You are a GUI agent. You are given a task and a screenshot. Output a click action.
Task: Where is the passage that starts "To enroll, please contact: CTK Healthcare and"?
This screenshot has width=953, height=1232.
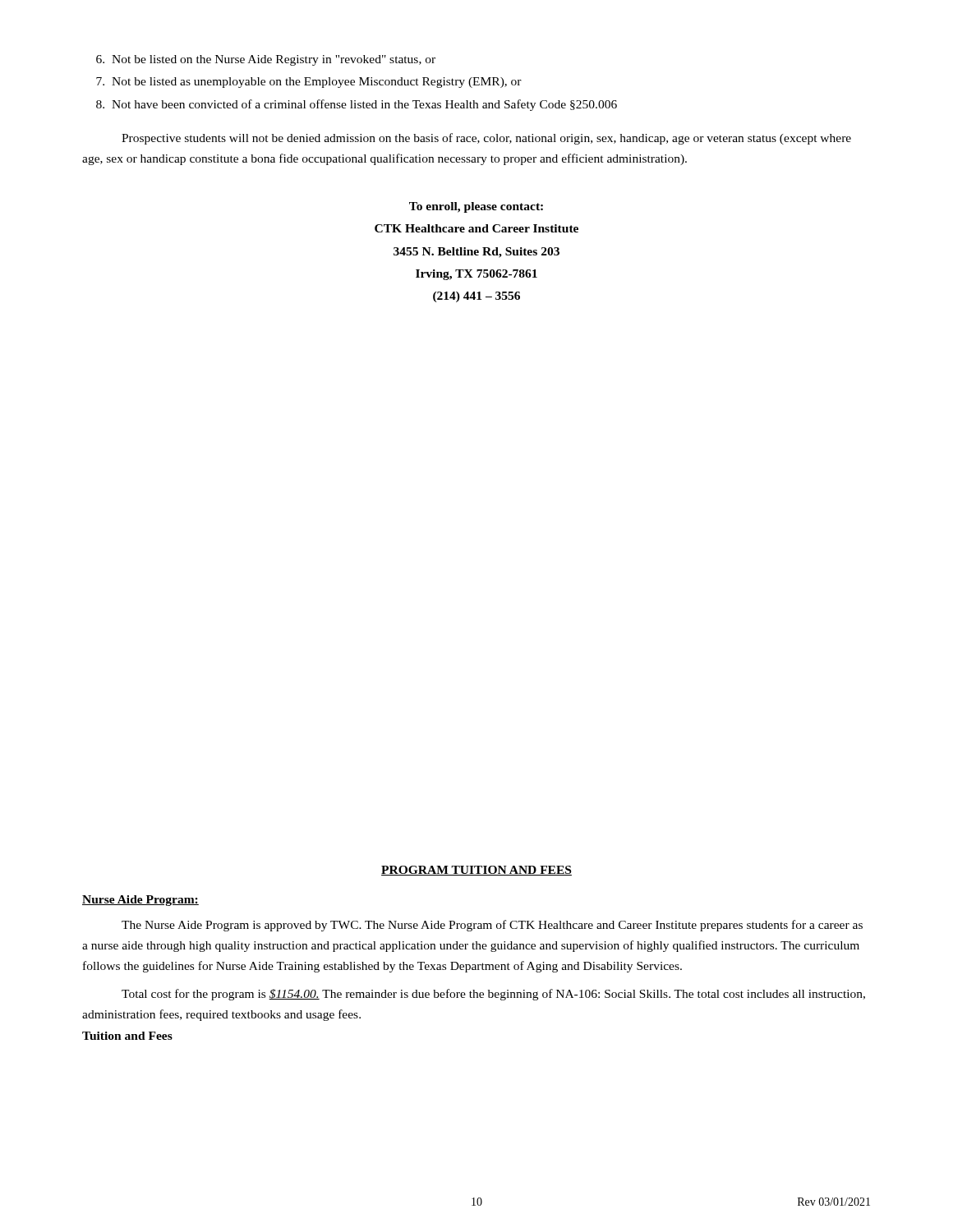click(476, 251)
